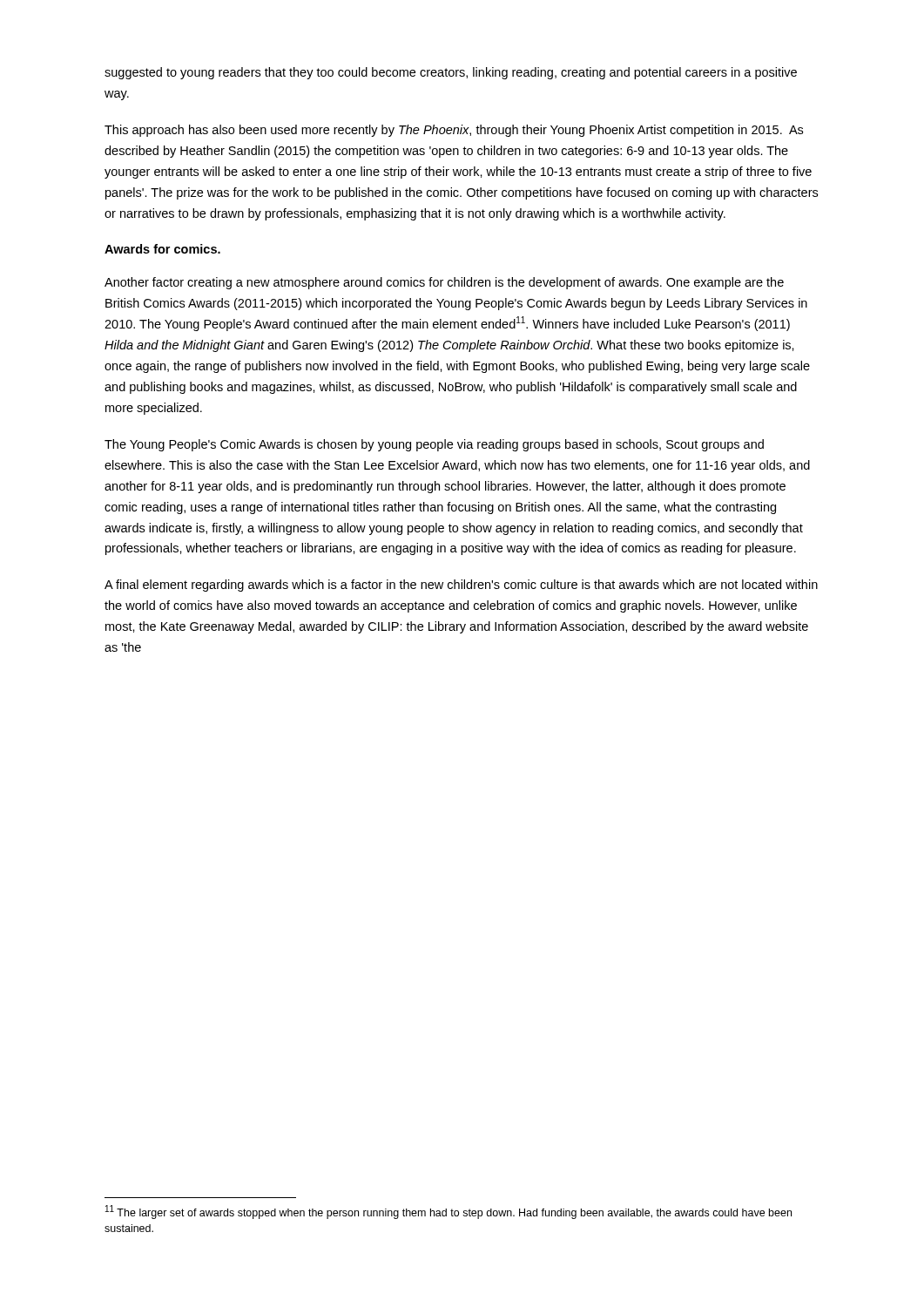
Task: Locate the passage starting "The Young People's Comic"
Action: click(x=457, y=496)
